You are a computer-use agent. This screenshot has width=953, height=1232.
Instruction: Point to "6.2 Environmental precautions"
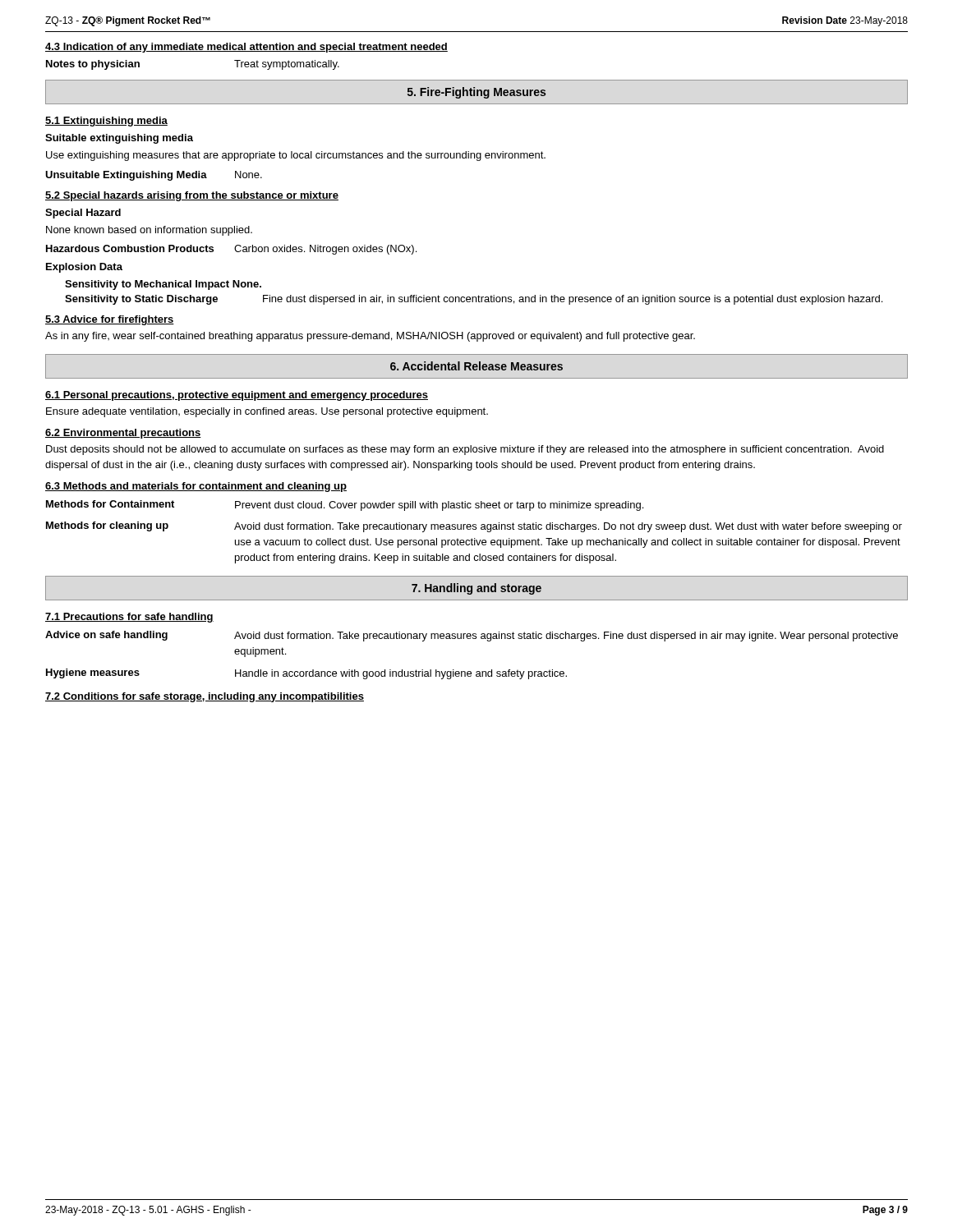tap(123, 432)
